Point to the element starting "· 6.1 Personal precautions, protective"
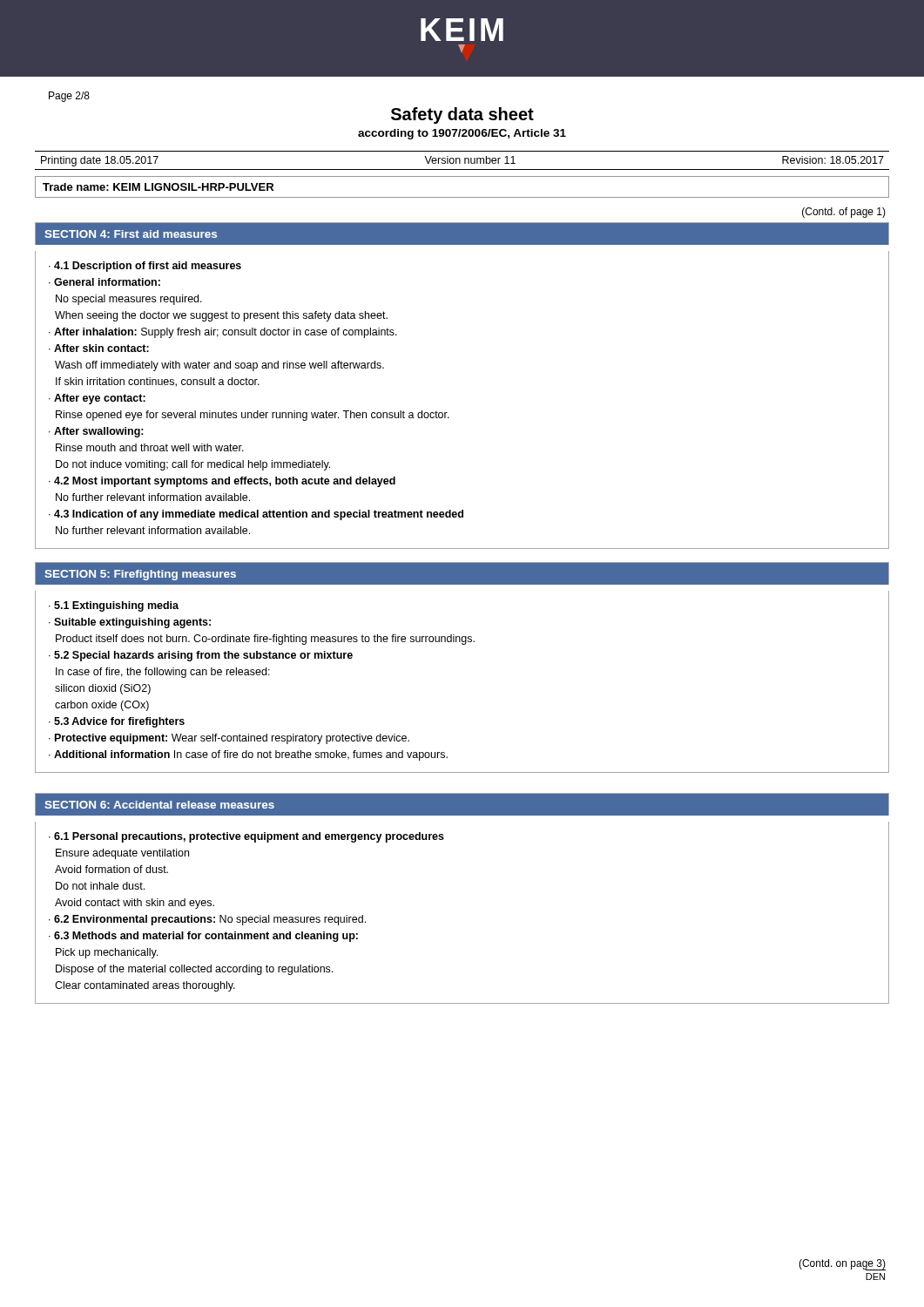This screenshot has width=924, height=1307. (246, 837)
